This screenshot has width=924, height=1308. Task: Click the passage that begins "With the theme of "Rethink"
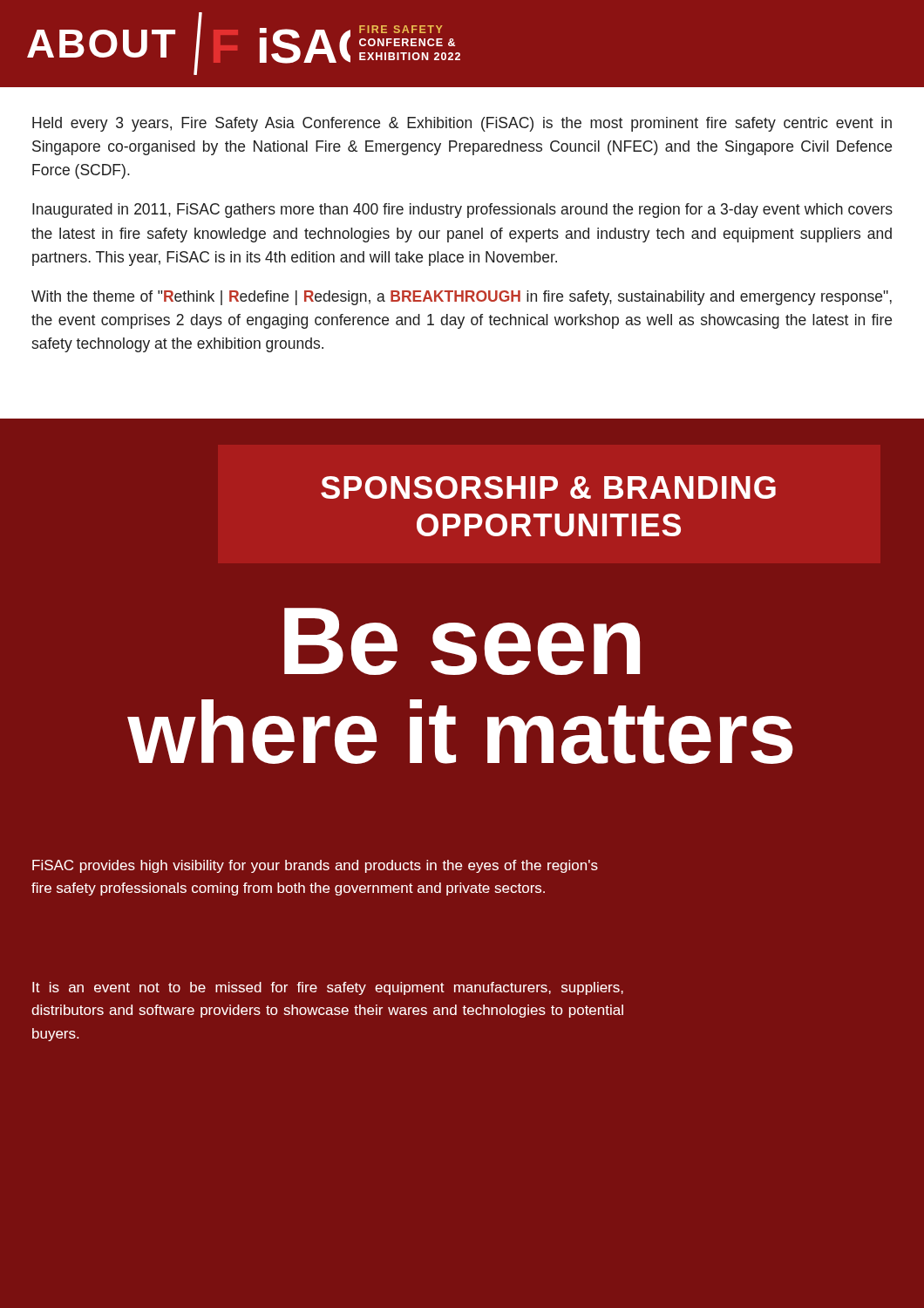click(462, 320)
